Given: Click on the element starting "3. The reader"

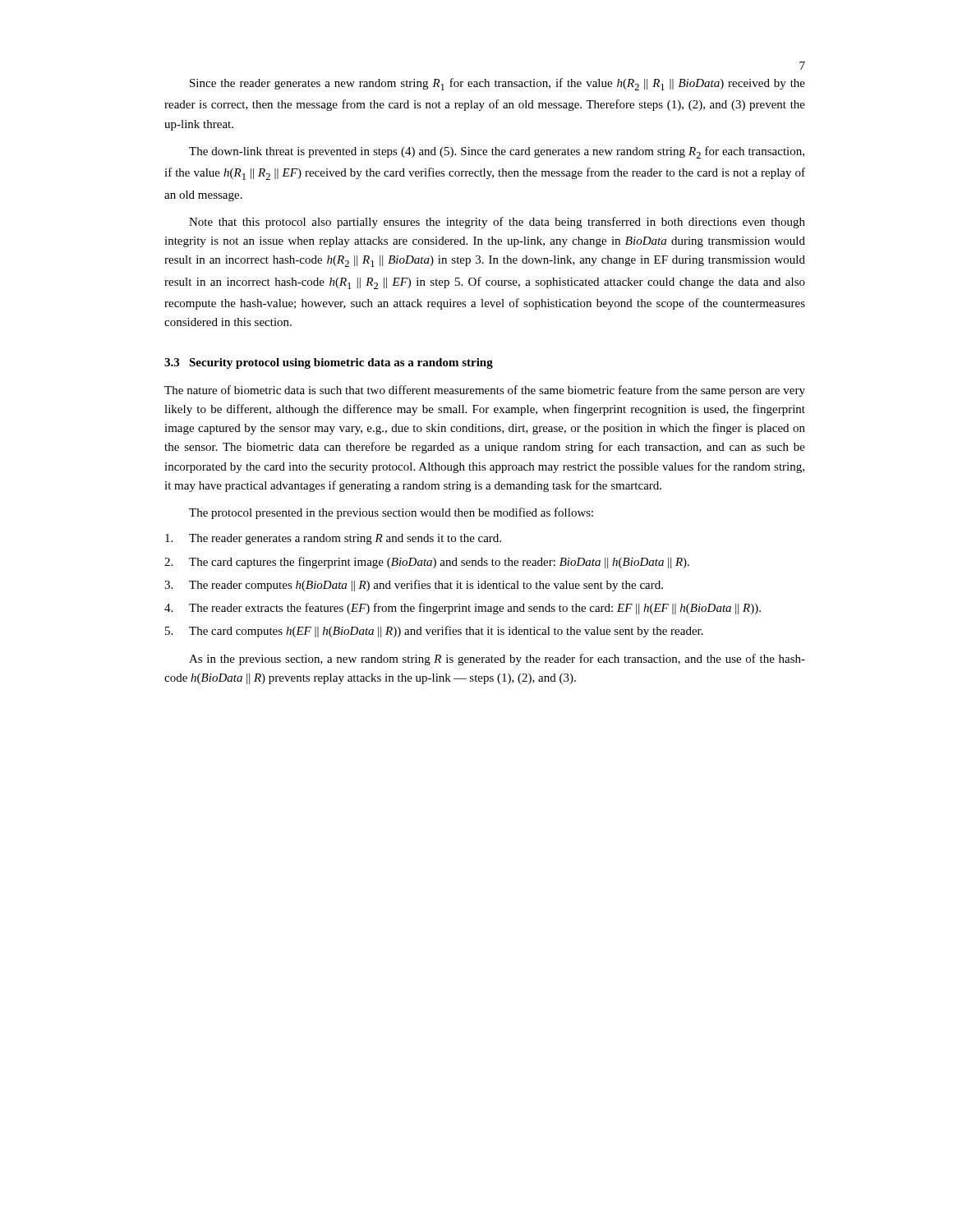Looking at the screenshot, I should coord(485,585).
